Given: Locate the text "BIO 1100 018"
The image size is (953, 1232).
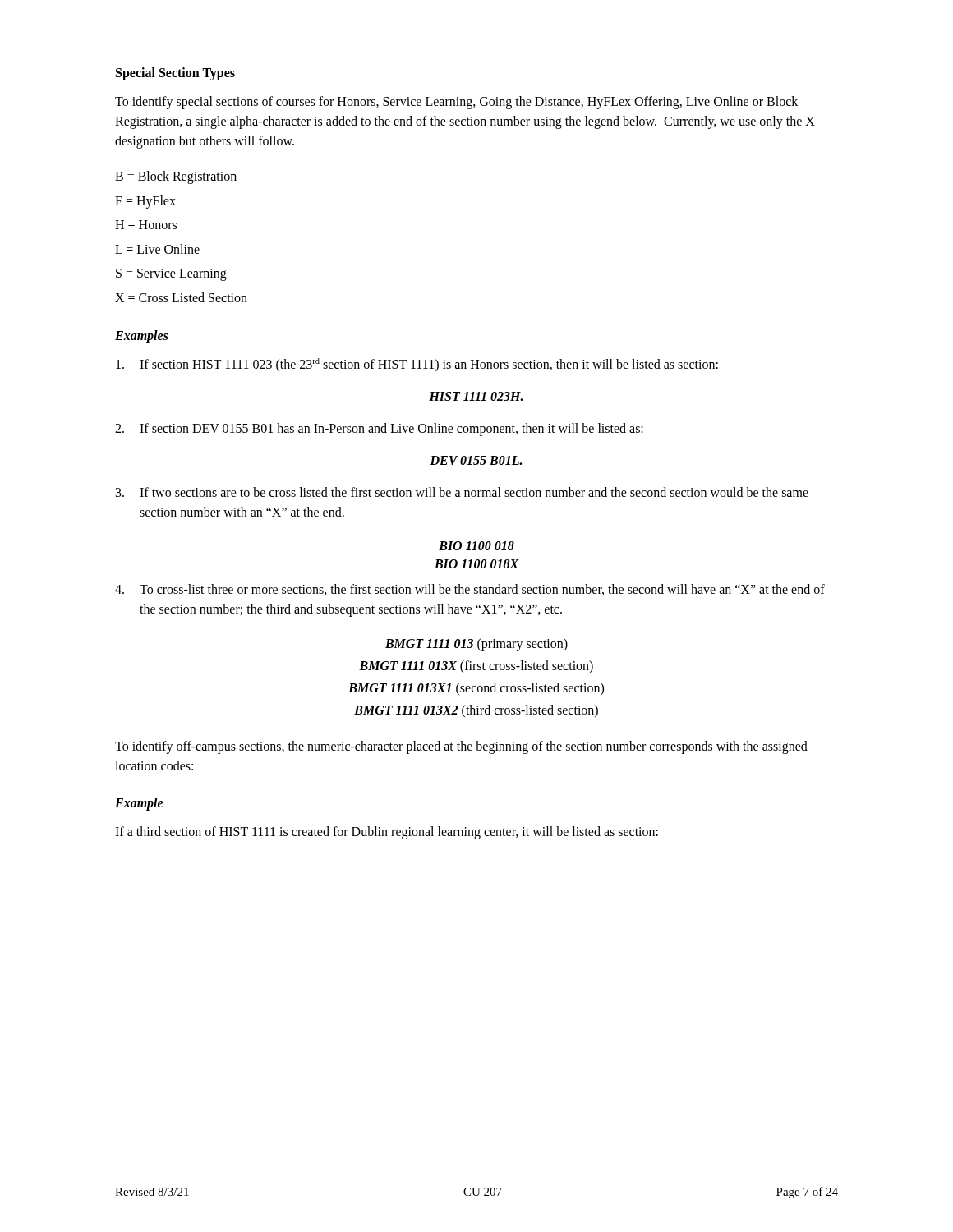Looking at the screenshot, I should (x=476, y=546).
